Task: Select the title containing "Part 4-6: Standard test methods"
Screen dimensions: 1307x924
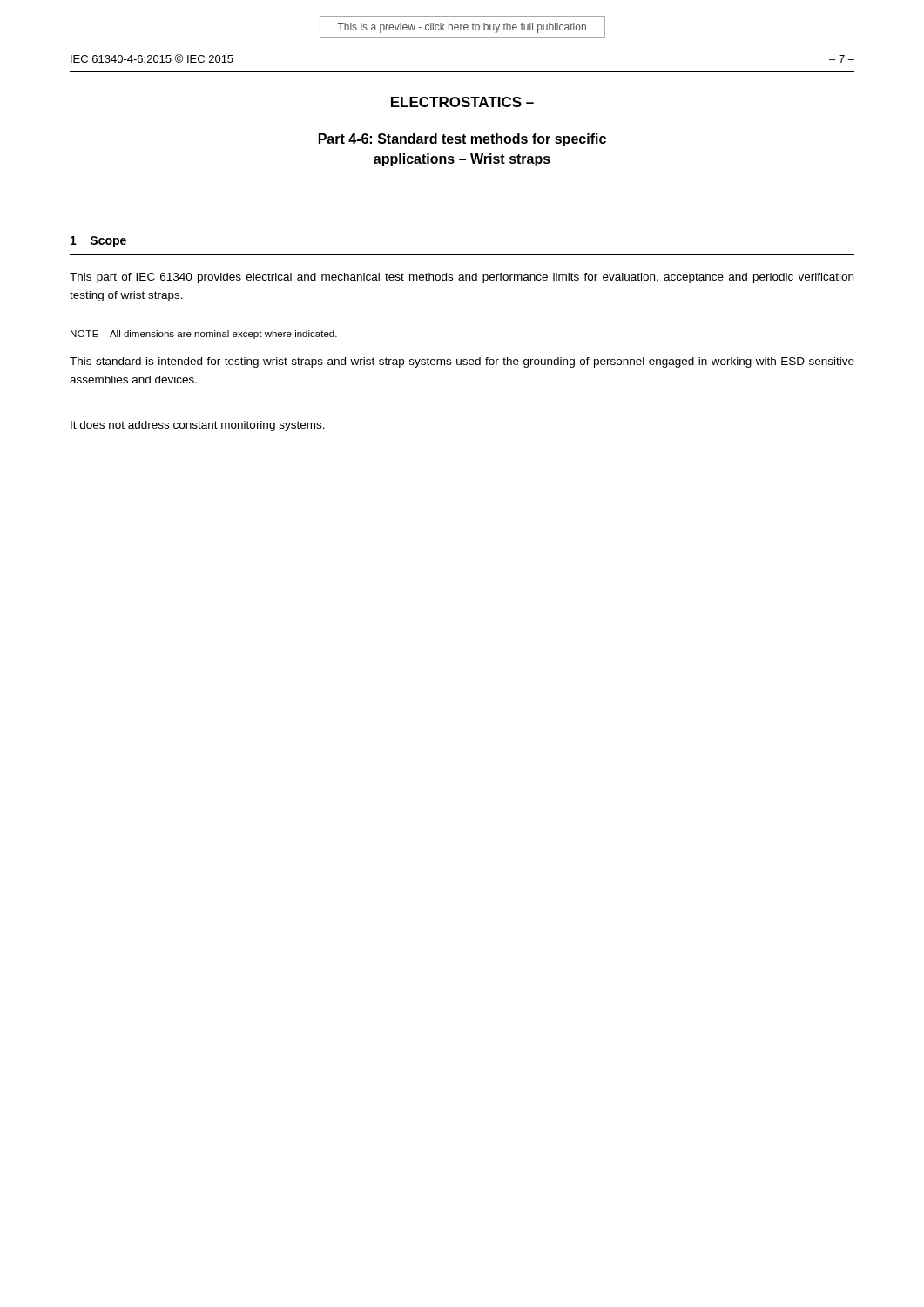Action: (x=462, y=149)
